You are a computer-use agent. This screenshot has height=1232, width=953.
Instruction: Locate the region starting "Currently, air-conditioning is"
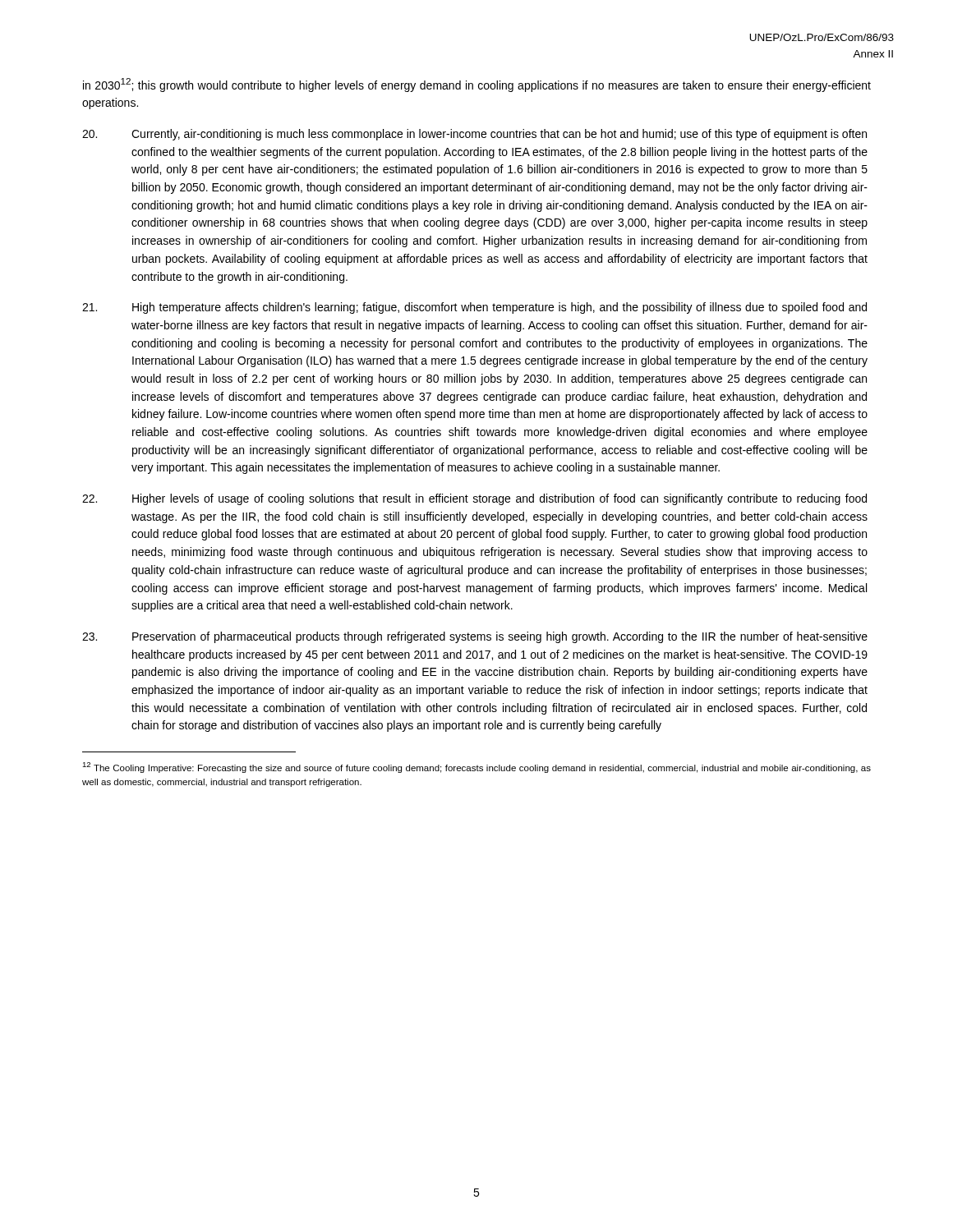(x=476, y=206)
